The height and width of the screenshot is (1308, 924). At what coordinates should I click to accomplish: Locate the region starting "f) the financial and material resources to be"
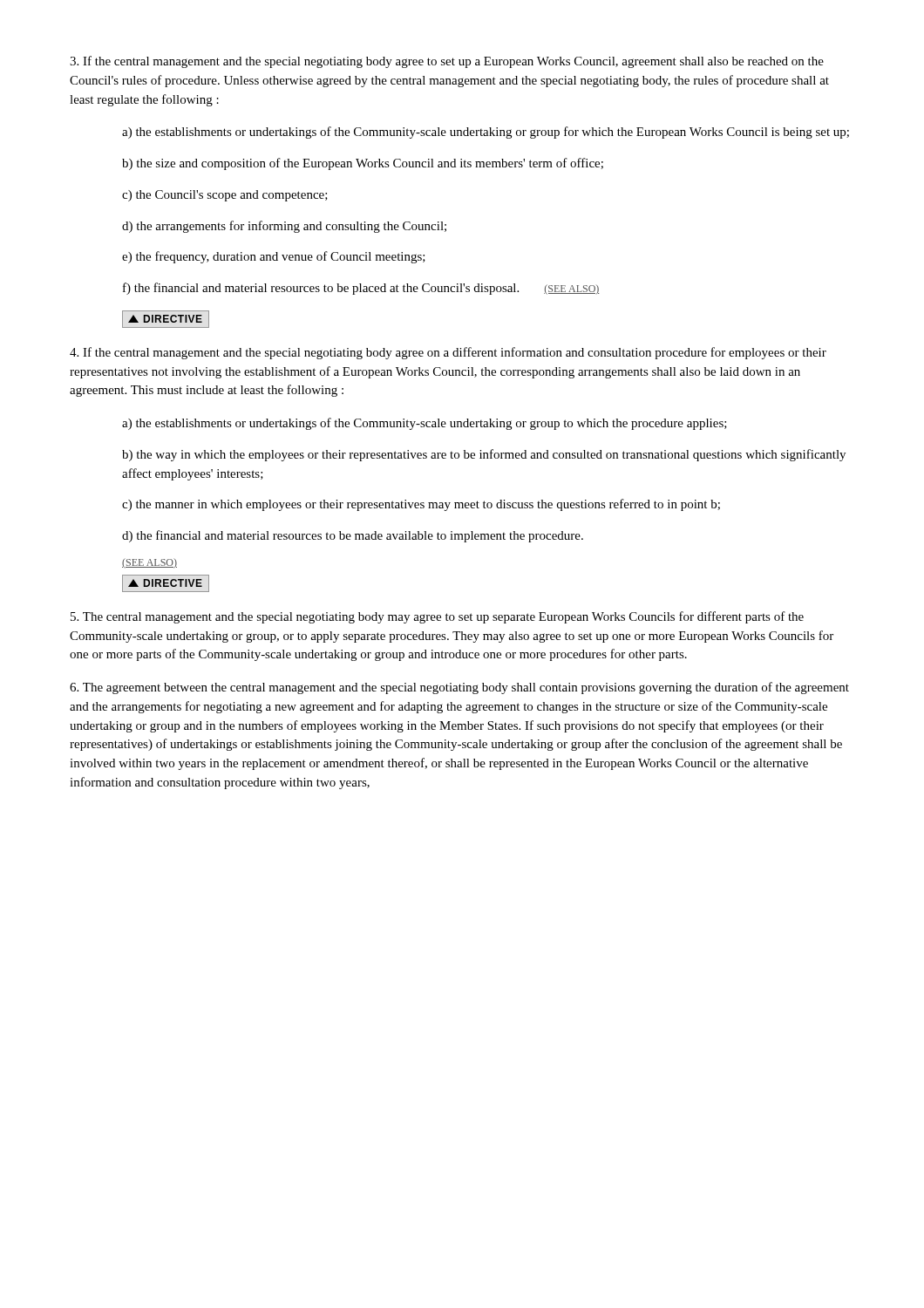[x=361, y=288]
